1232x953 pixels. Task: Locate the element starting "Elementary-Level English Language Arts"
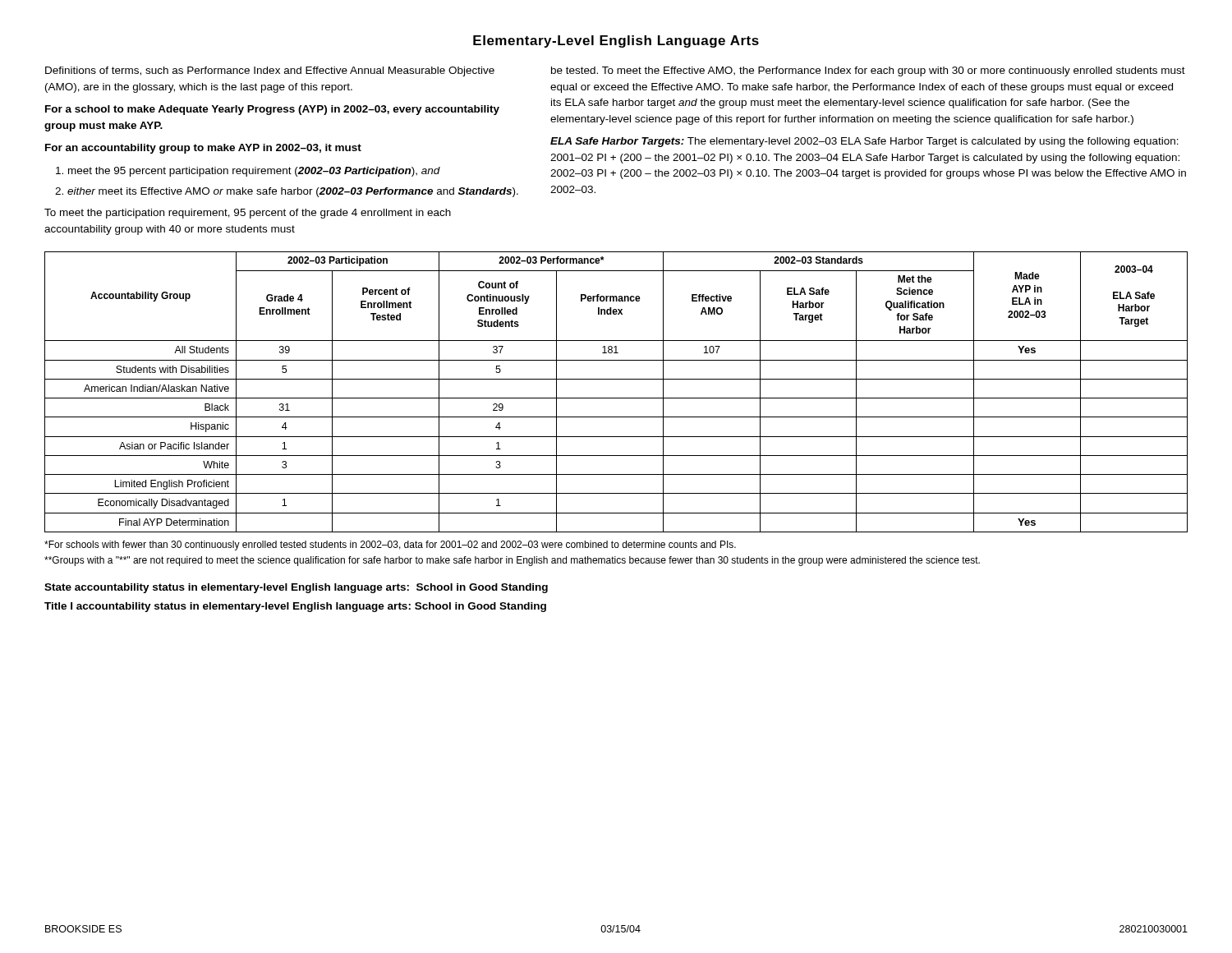tap(616, 41)
